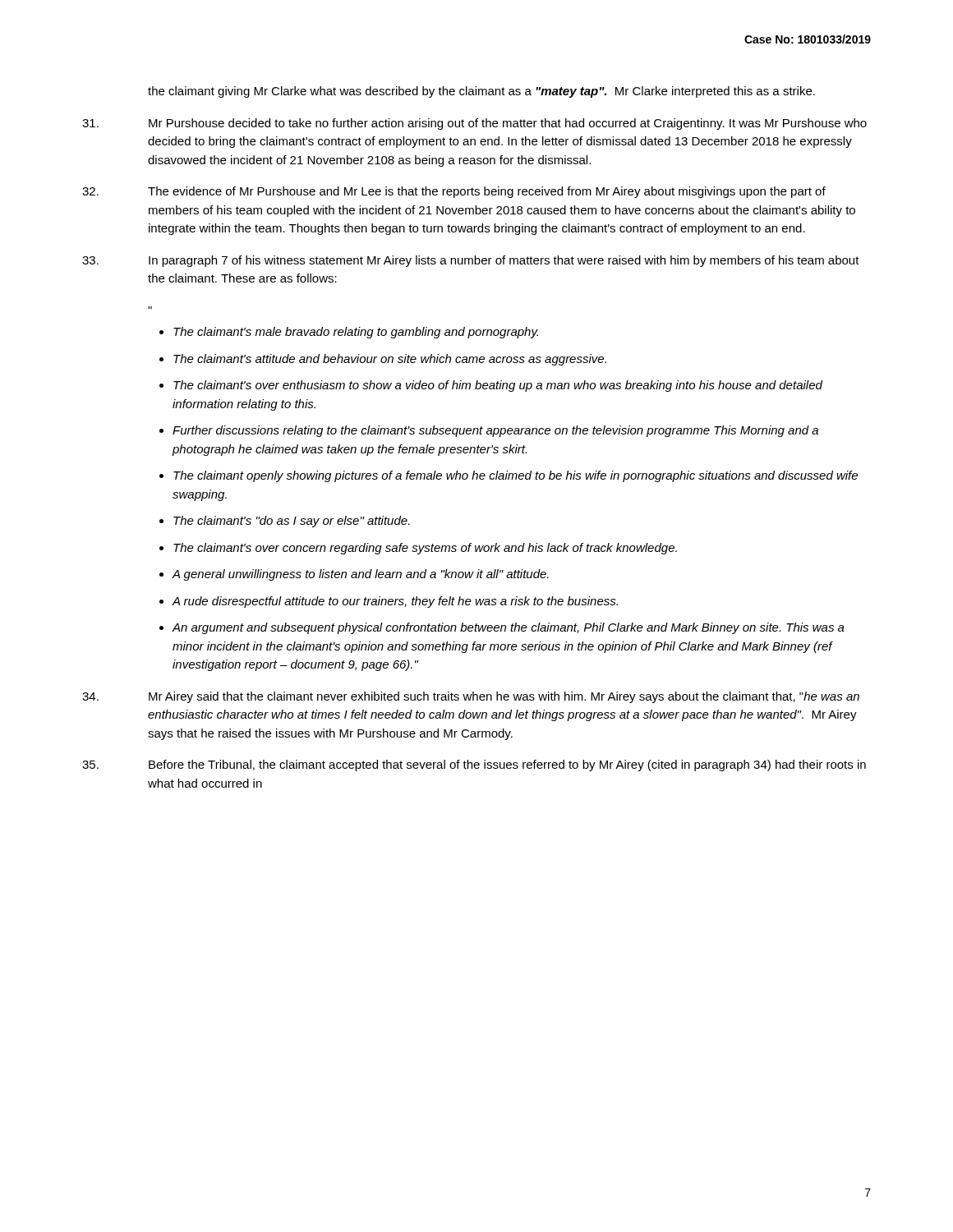Select the element starting "Further discussions relating"

click(496, 439)
